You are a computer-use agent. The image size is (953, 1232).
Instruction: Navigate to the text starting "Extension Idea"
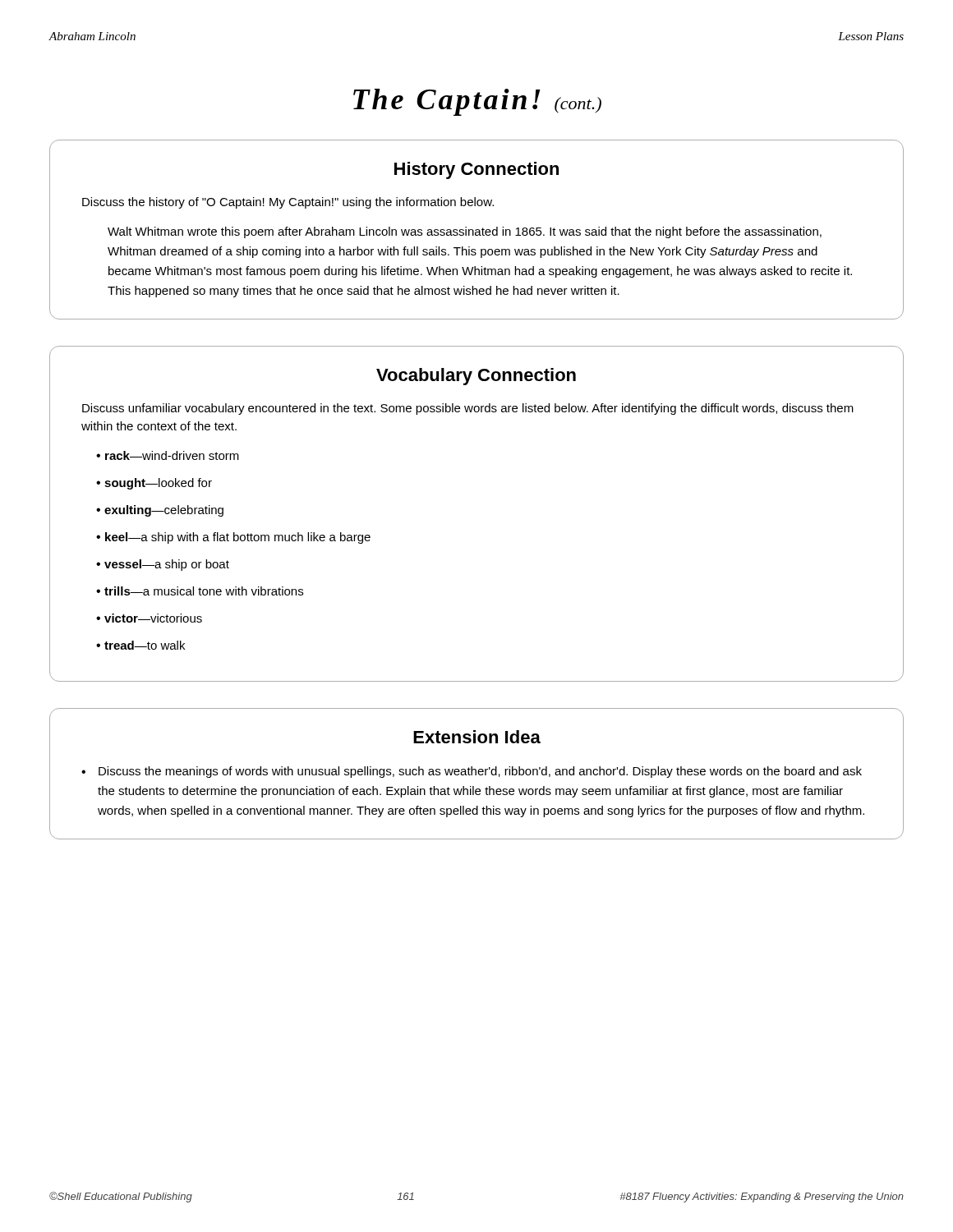[x=476, y=737]
